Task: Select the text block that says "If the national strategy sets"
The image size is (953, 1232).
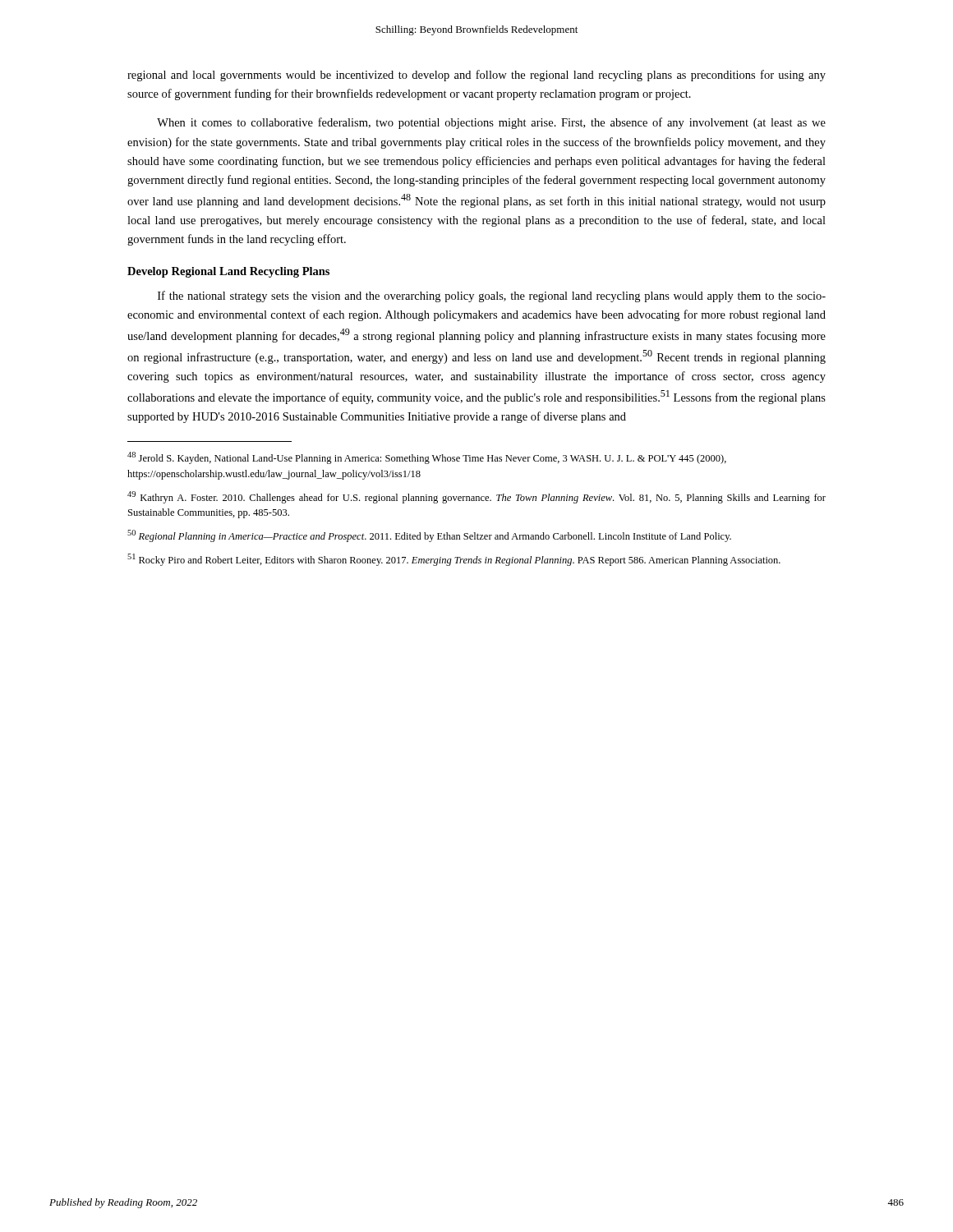Action: click(x=476, y=356)
